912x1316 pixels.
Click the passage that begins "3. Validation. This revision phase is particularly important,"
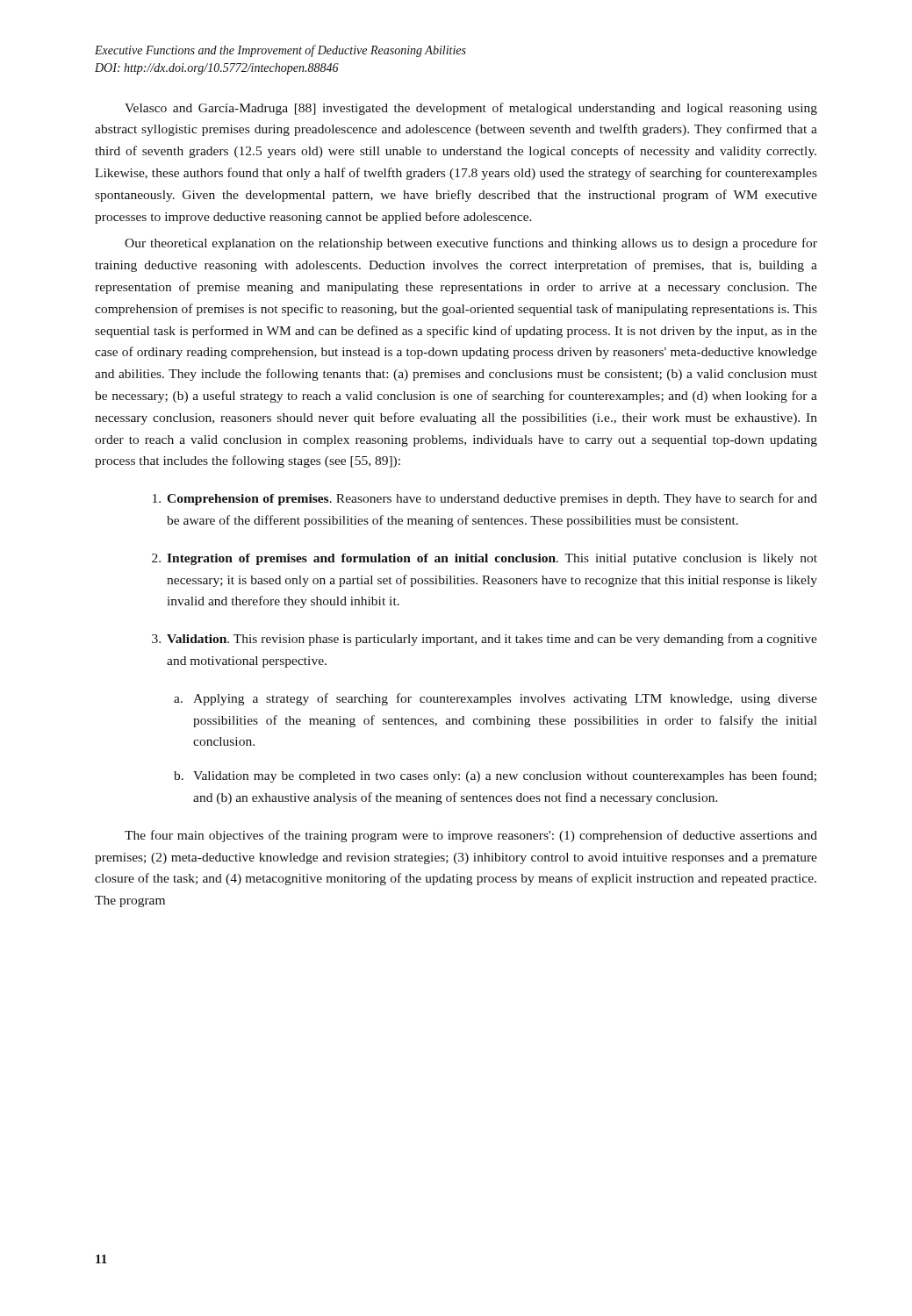tap(477, 650)
